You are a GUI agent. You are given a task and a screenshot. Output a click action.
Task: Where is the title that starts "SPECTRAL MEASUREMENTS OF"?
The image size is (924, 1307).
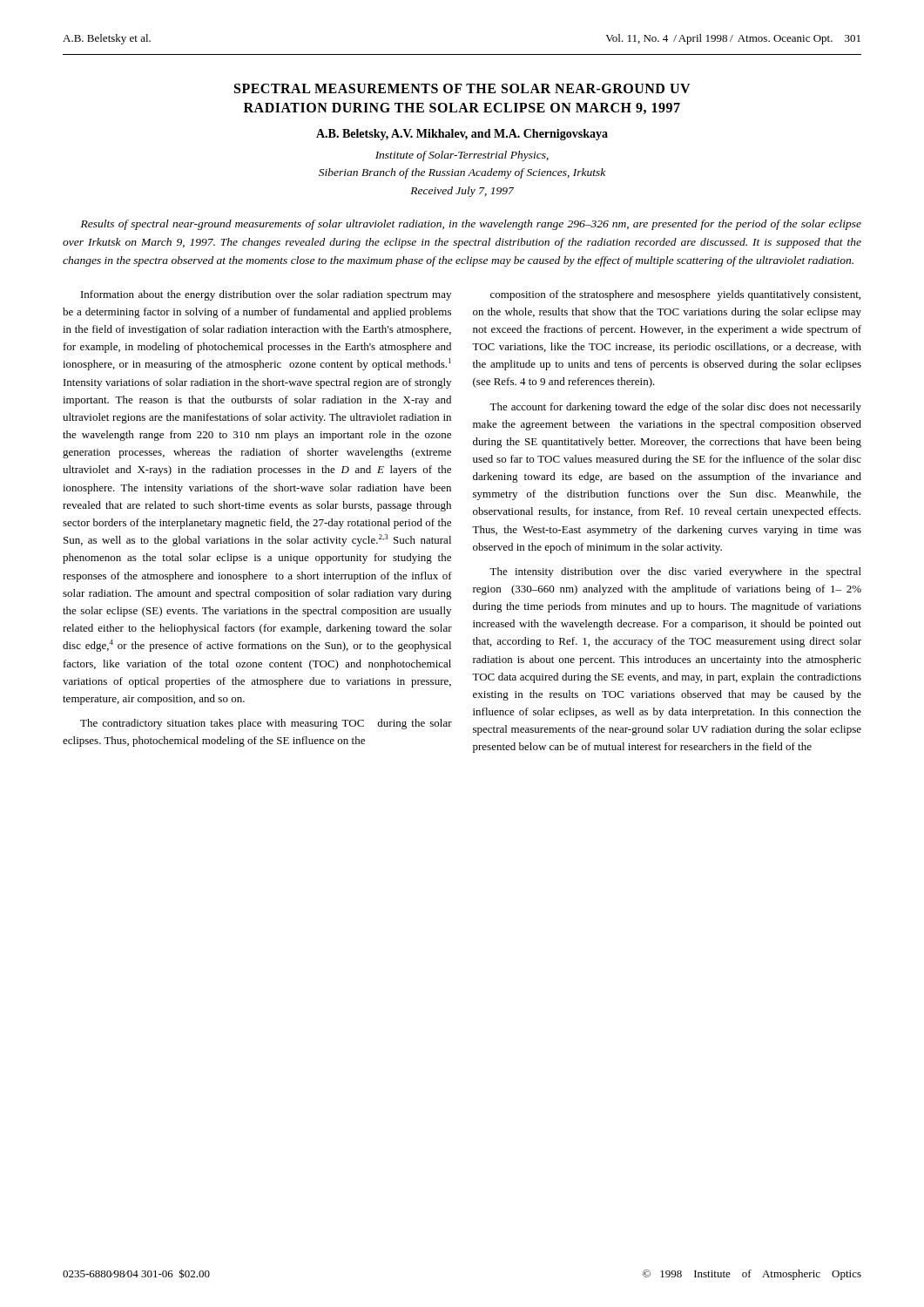coord(462,98)
